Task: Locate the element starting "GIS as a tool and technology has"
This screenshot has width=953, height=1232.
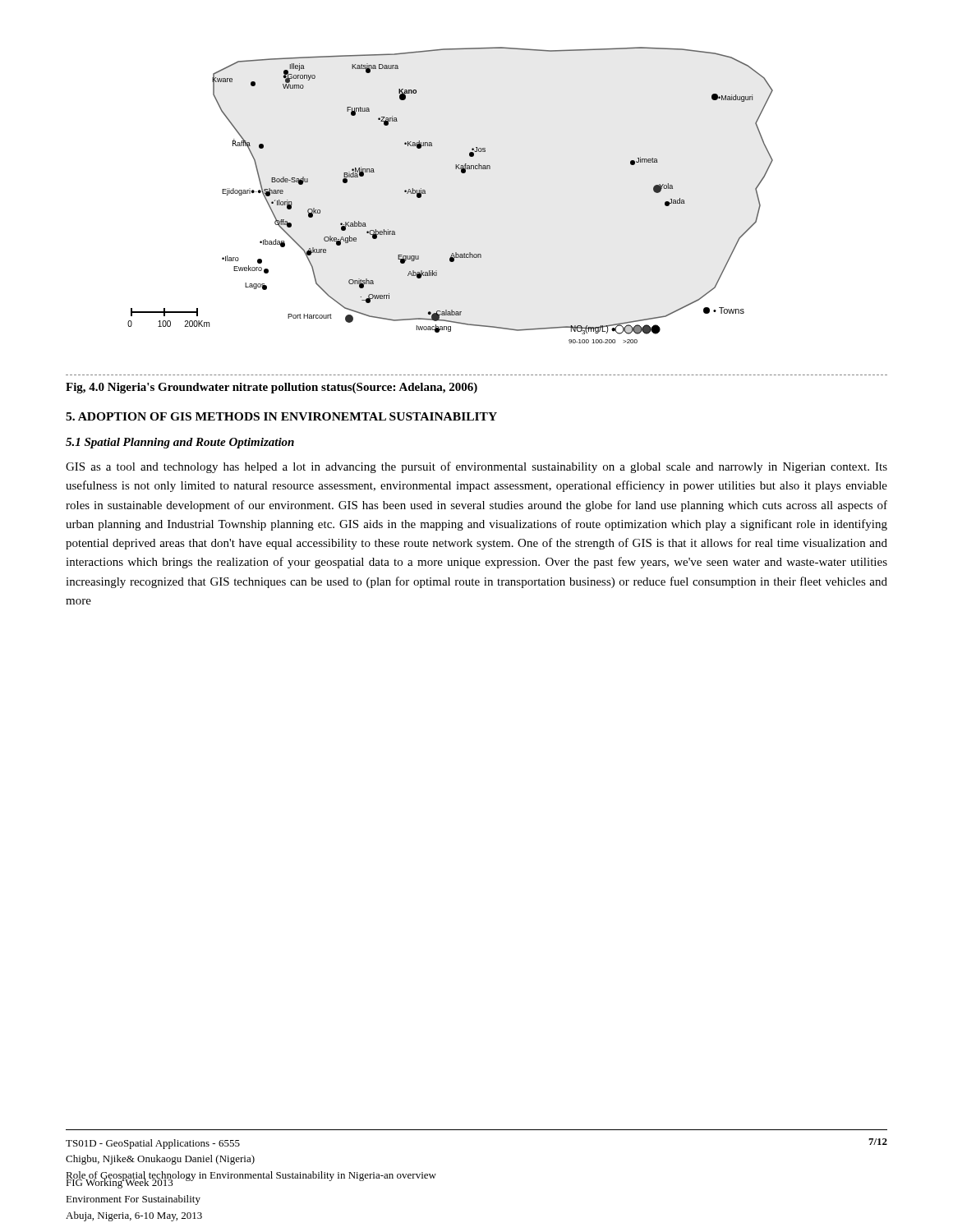Action: (x=476, y=533)
